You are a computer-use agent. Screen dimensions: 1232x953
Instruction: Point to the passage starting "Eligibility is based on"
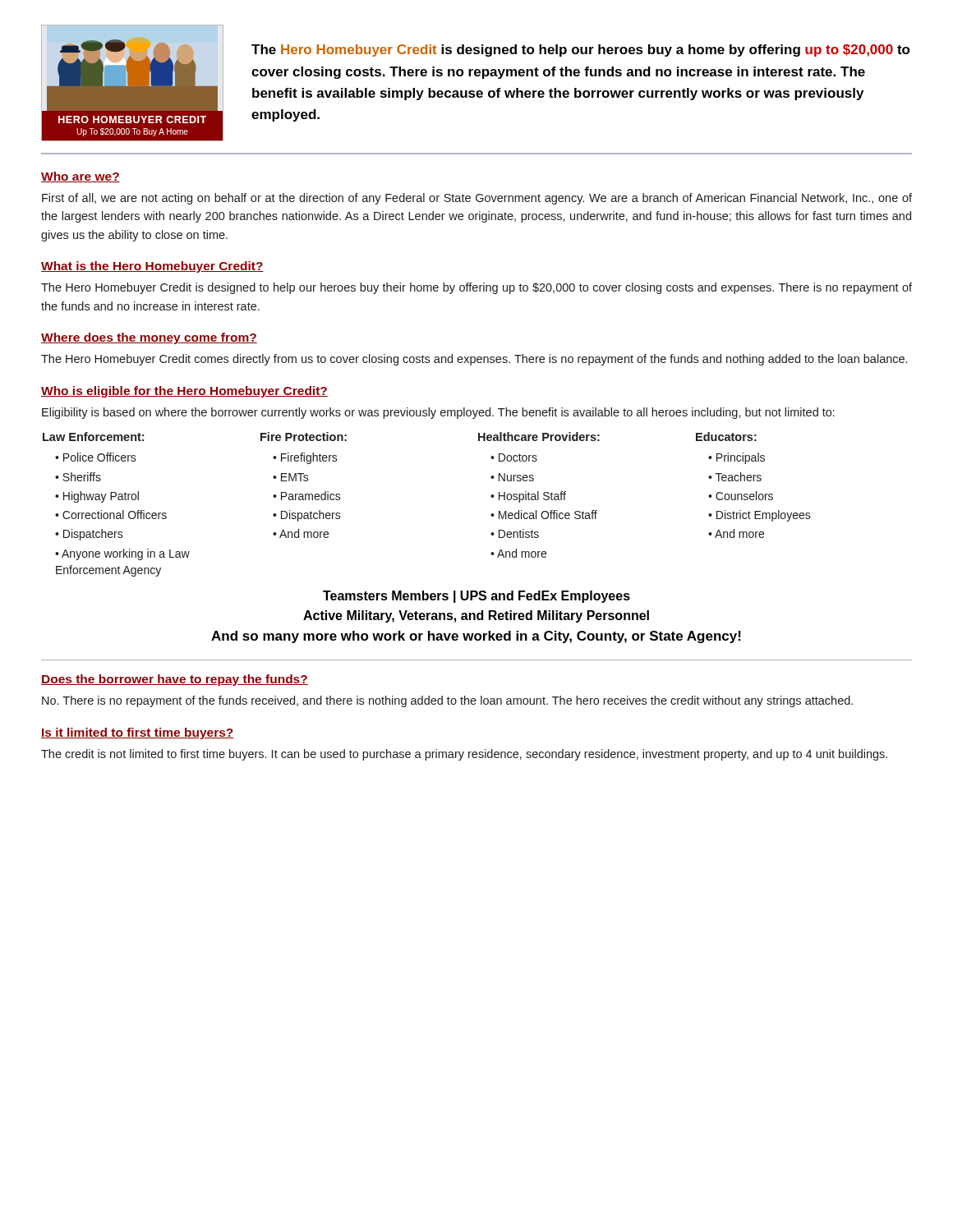pyautogui.click(x=438, y=412)
